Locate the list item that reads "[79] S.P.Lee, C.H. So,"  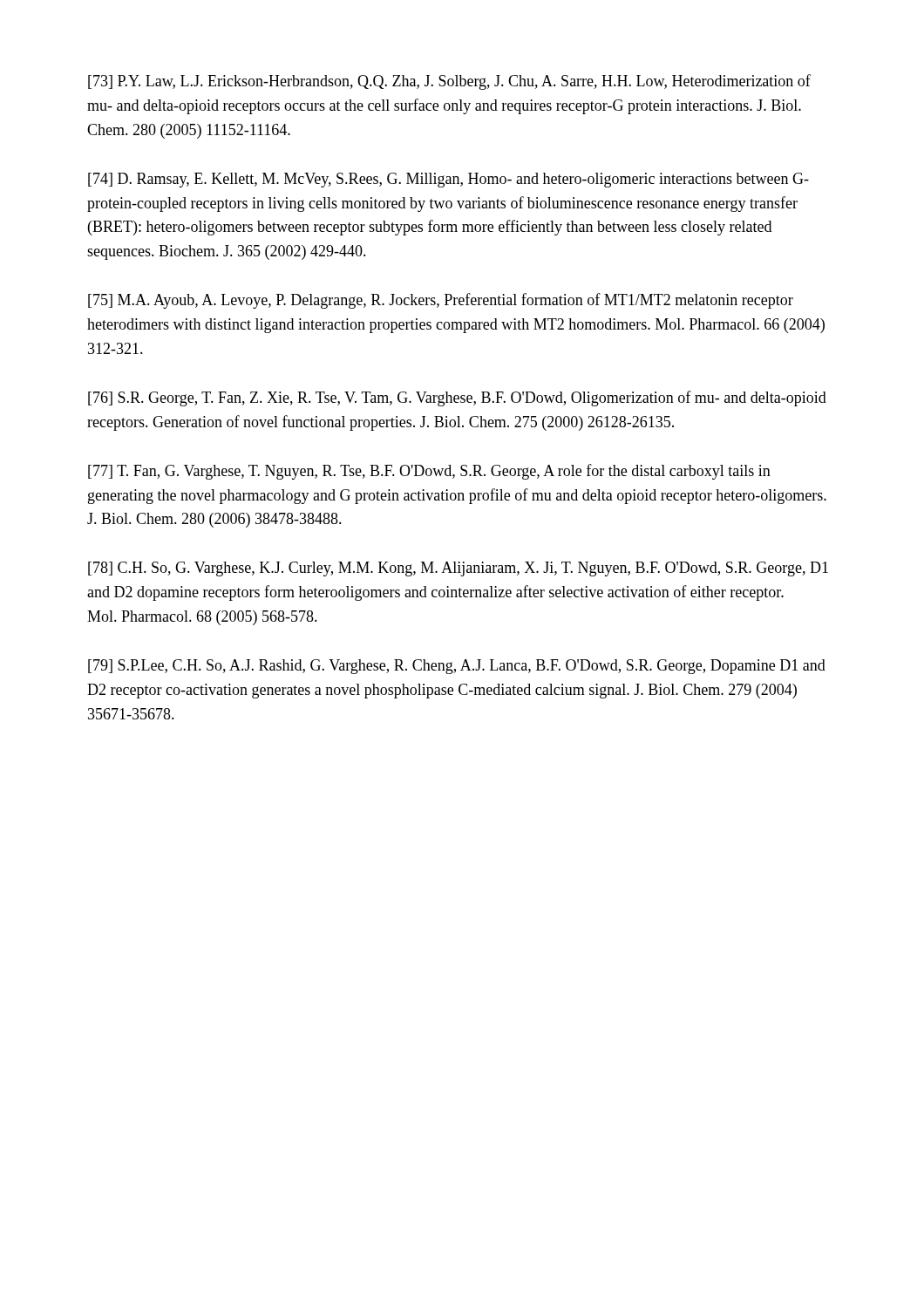(456, 690)
